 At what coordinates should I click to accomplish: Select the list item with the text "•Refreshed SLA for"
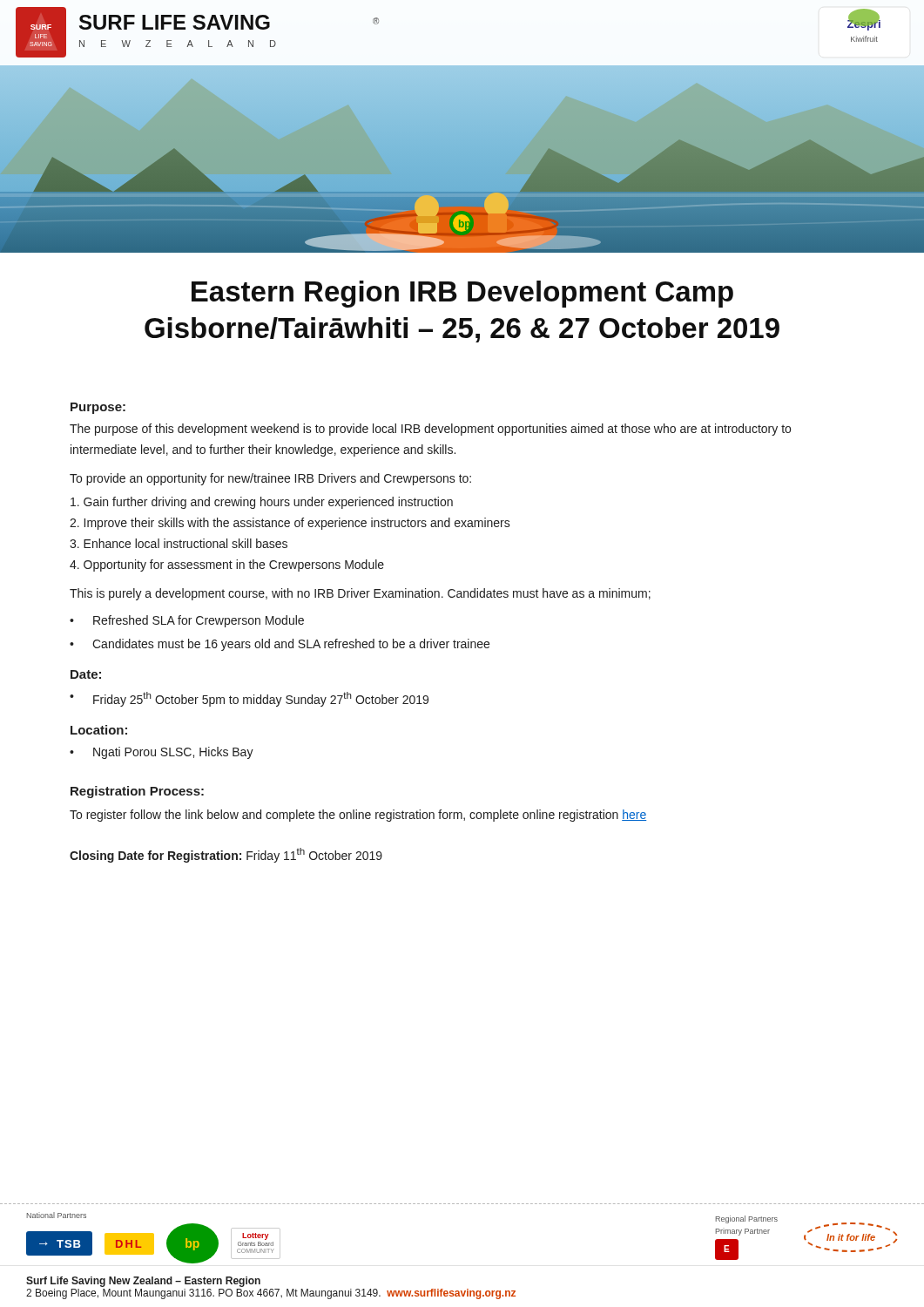[x=187, y=621]
